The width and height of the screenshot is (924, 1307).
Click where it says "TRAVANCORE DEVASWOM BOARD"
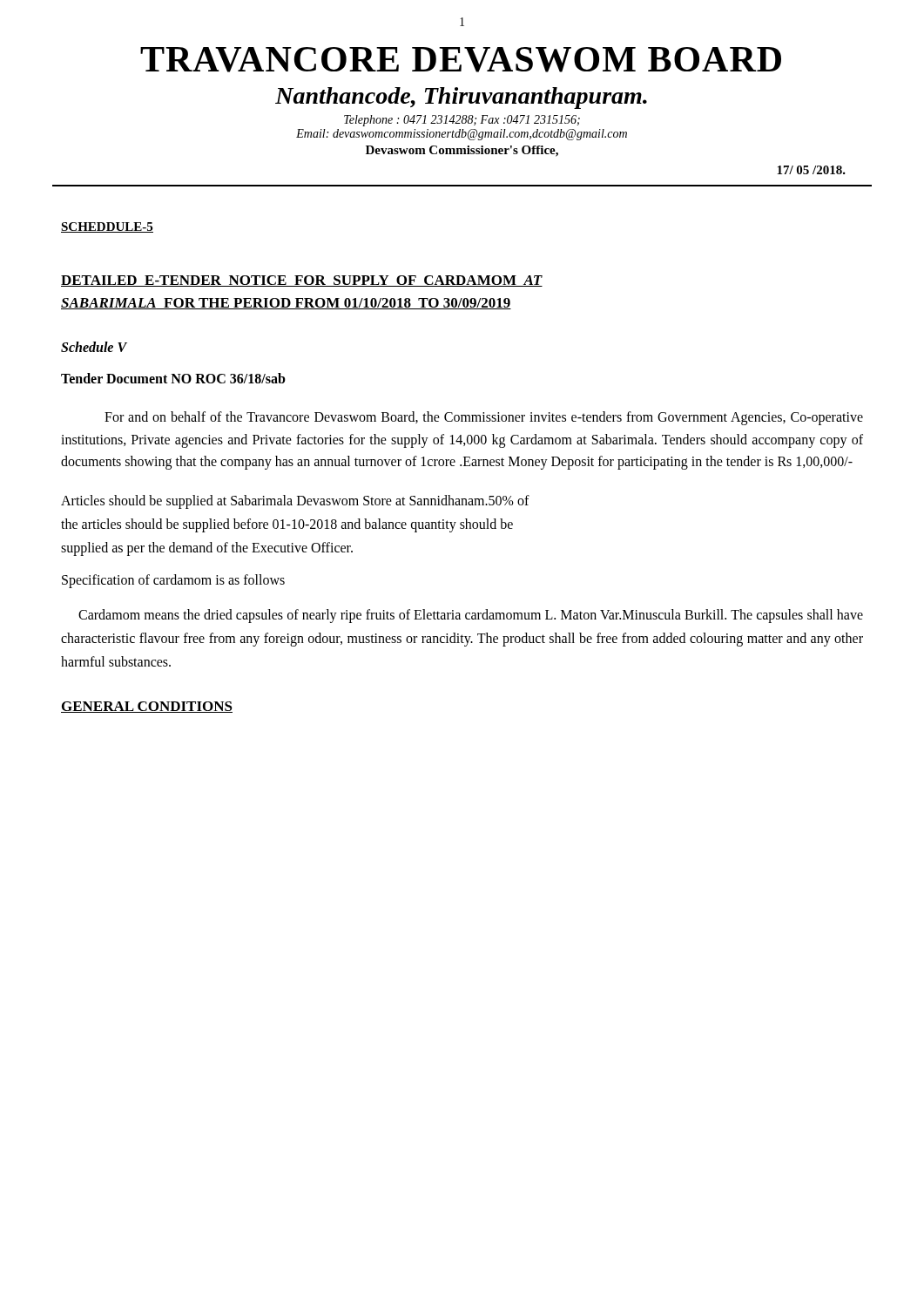click(x=462, y=59)
